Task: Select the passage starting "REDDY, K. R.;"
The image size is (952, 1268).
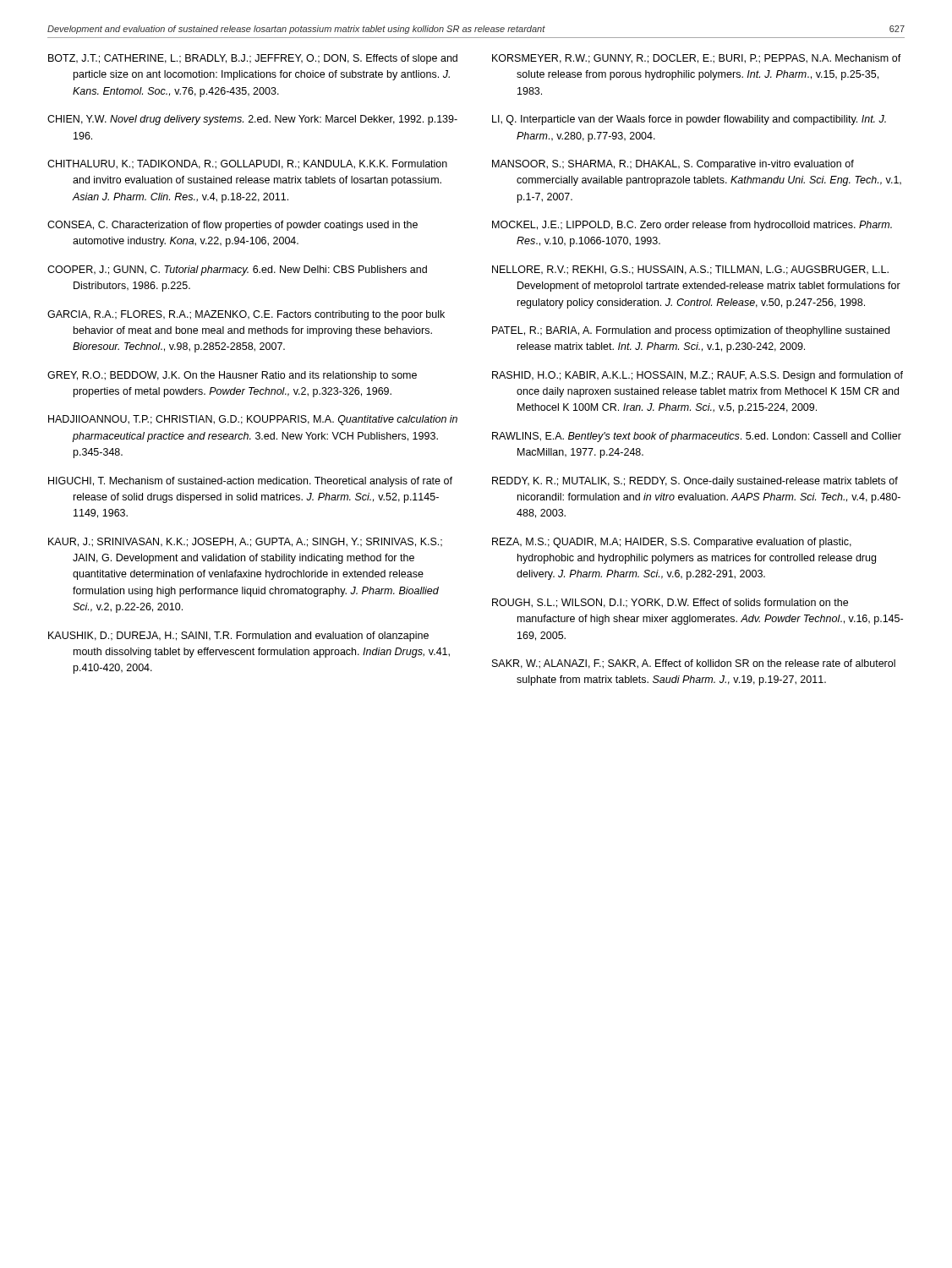Action: [x=696, y=497]
